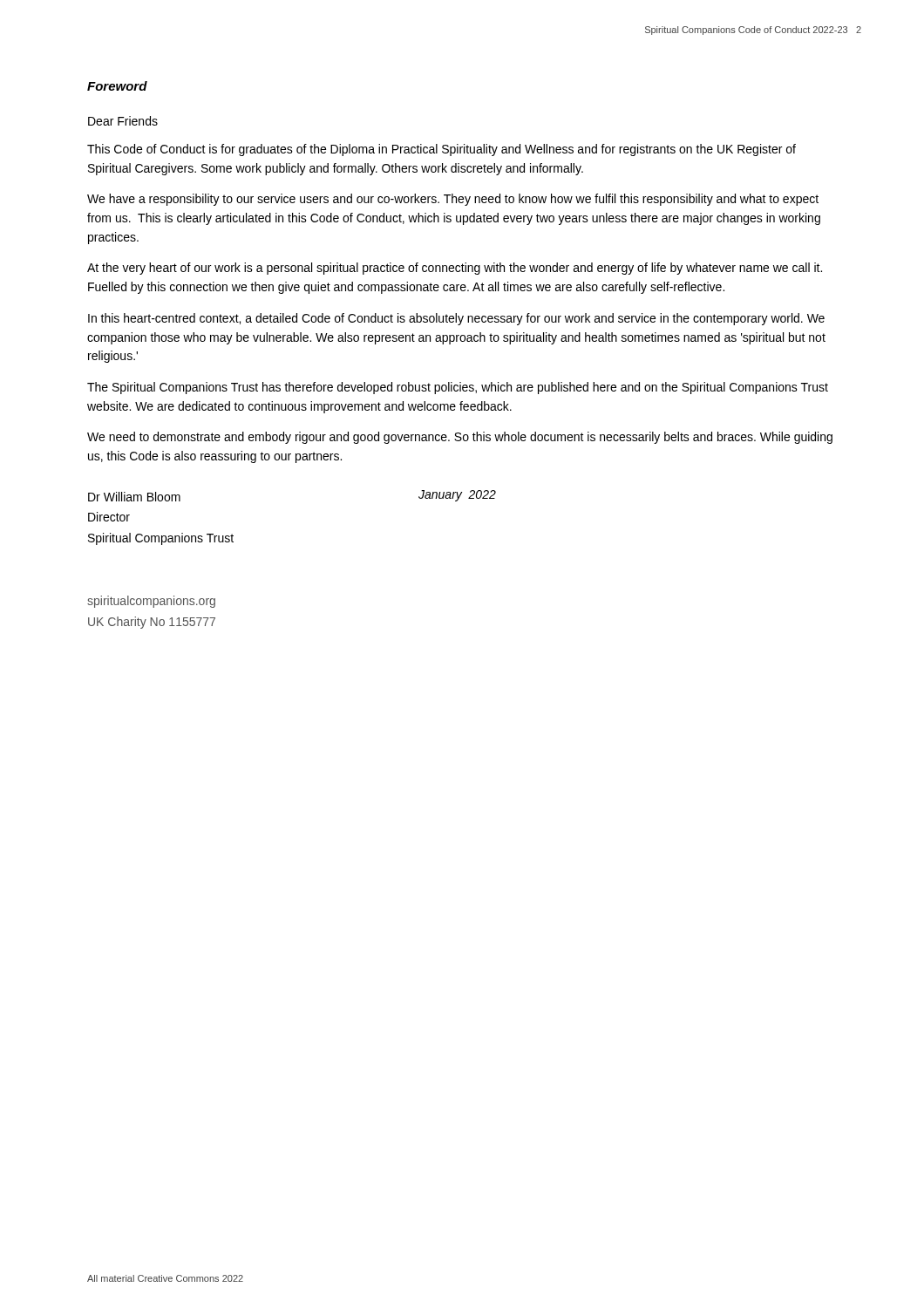Select the element starting "Dr William Bloom Director Spiritual Companions"

[x=134, y=497]
